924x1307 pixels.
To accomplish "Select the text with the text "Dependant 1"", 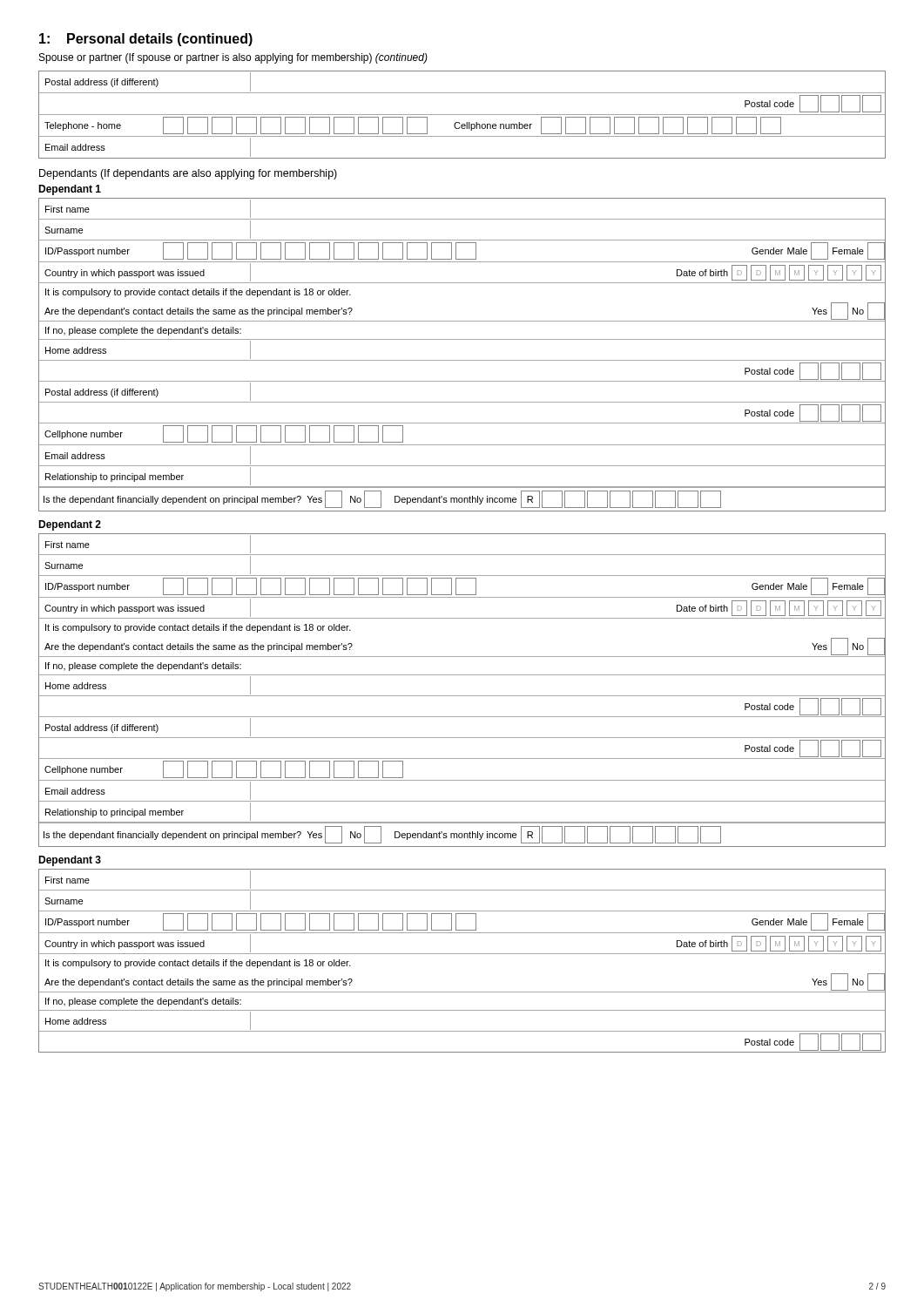I will (70, 189).
